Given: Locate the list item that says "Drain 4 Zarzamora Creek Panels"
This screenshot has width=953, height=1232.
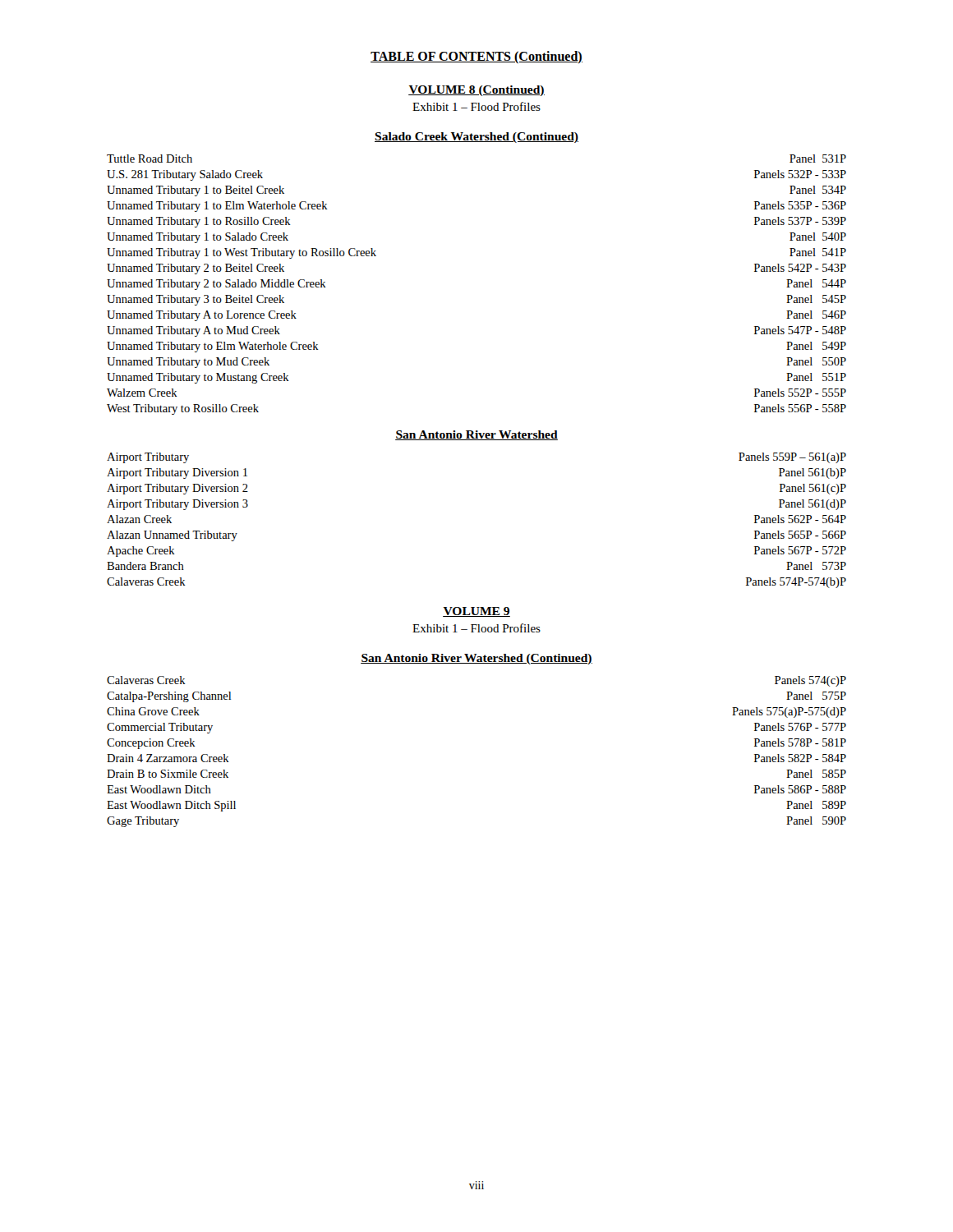Looking at the screenshot, I should tap(171, 758).
